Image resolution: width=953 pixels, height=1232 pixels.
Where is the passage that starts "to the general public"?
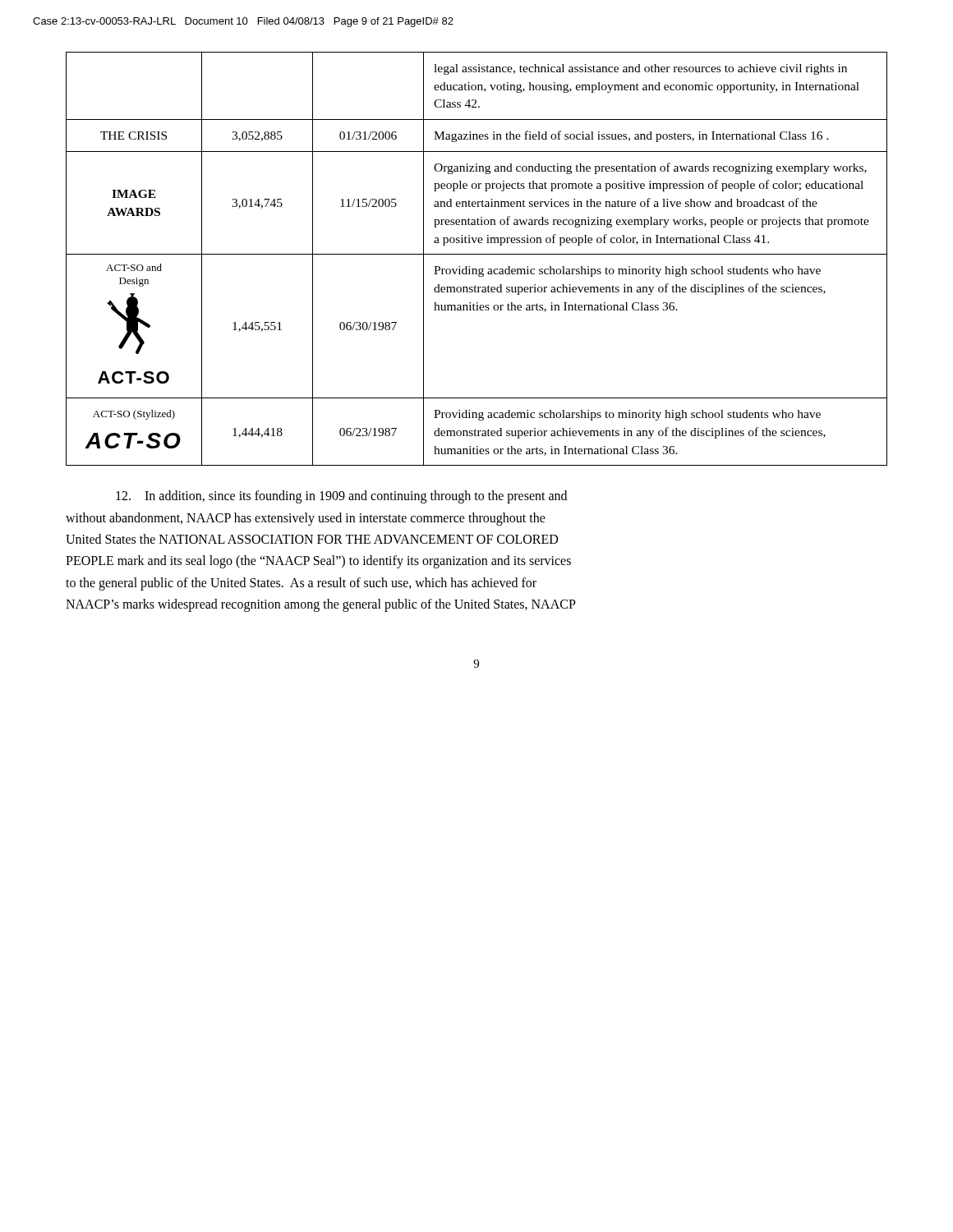pyautogui.click(x=301, y=583)
